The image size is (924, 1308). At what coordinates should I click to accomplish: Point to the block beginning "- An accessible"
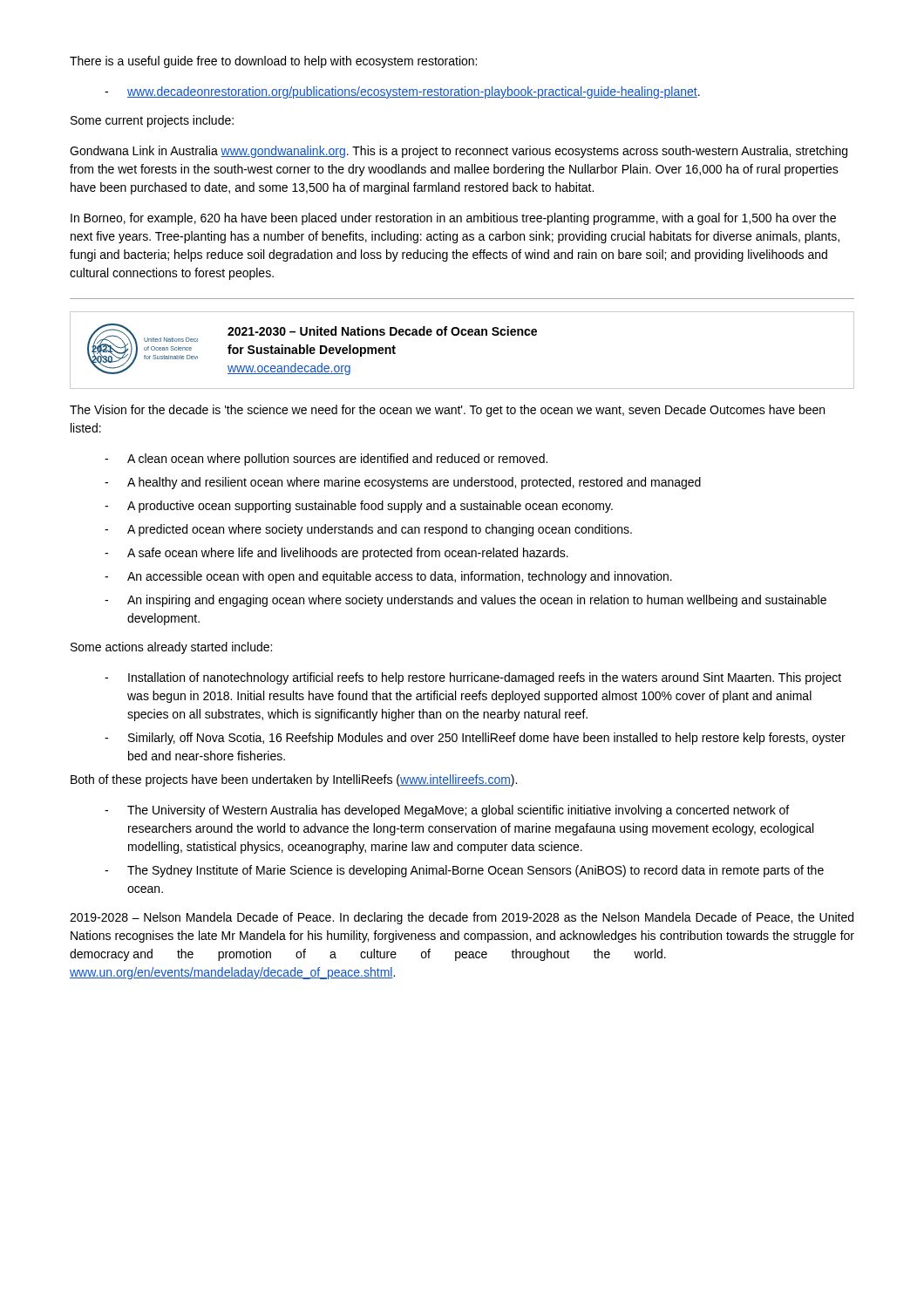[x=389, y=577]
